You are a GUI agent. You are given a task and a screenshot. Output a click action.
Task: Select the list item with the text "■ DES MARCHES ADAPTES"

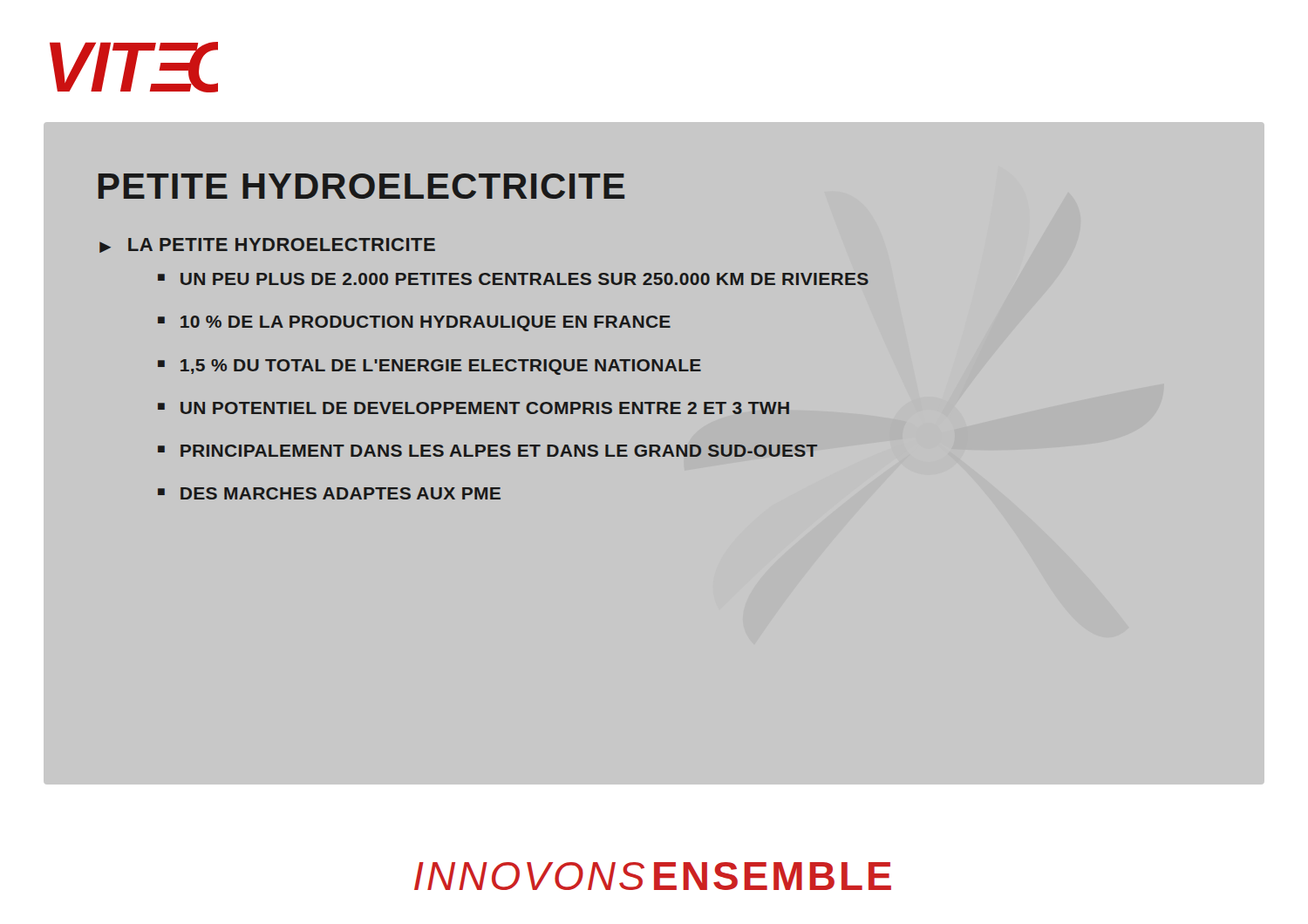pyautogui.click(x=329, y=494)
